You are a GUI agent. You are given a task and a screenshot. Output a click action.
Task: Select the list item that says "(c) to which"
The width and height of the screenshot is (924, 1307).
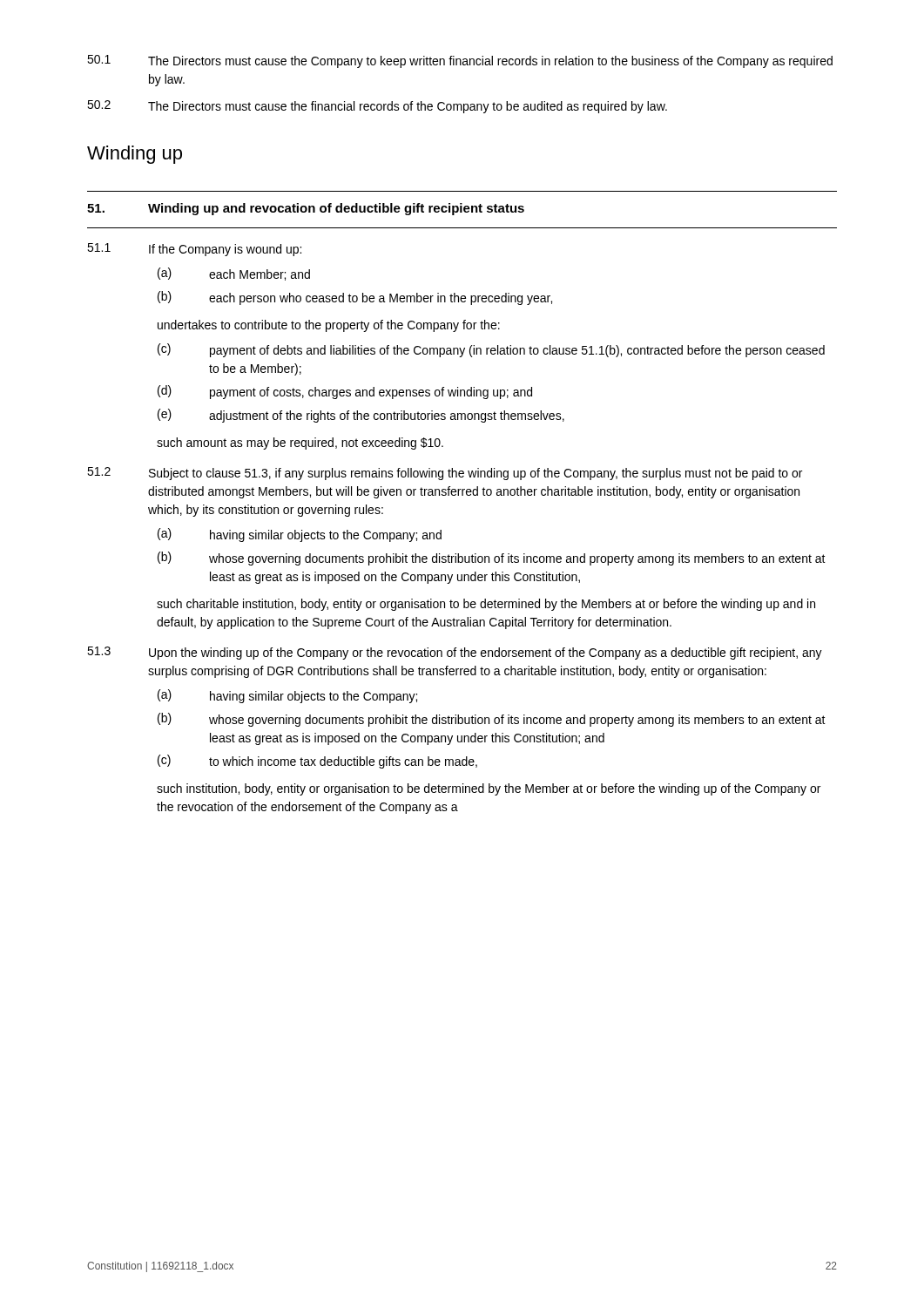(317, 762)
